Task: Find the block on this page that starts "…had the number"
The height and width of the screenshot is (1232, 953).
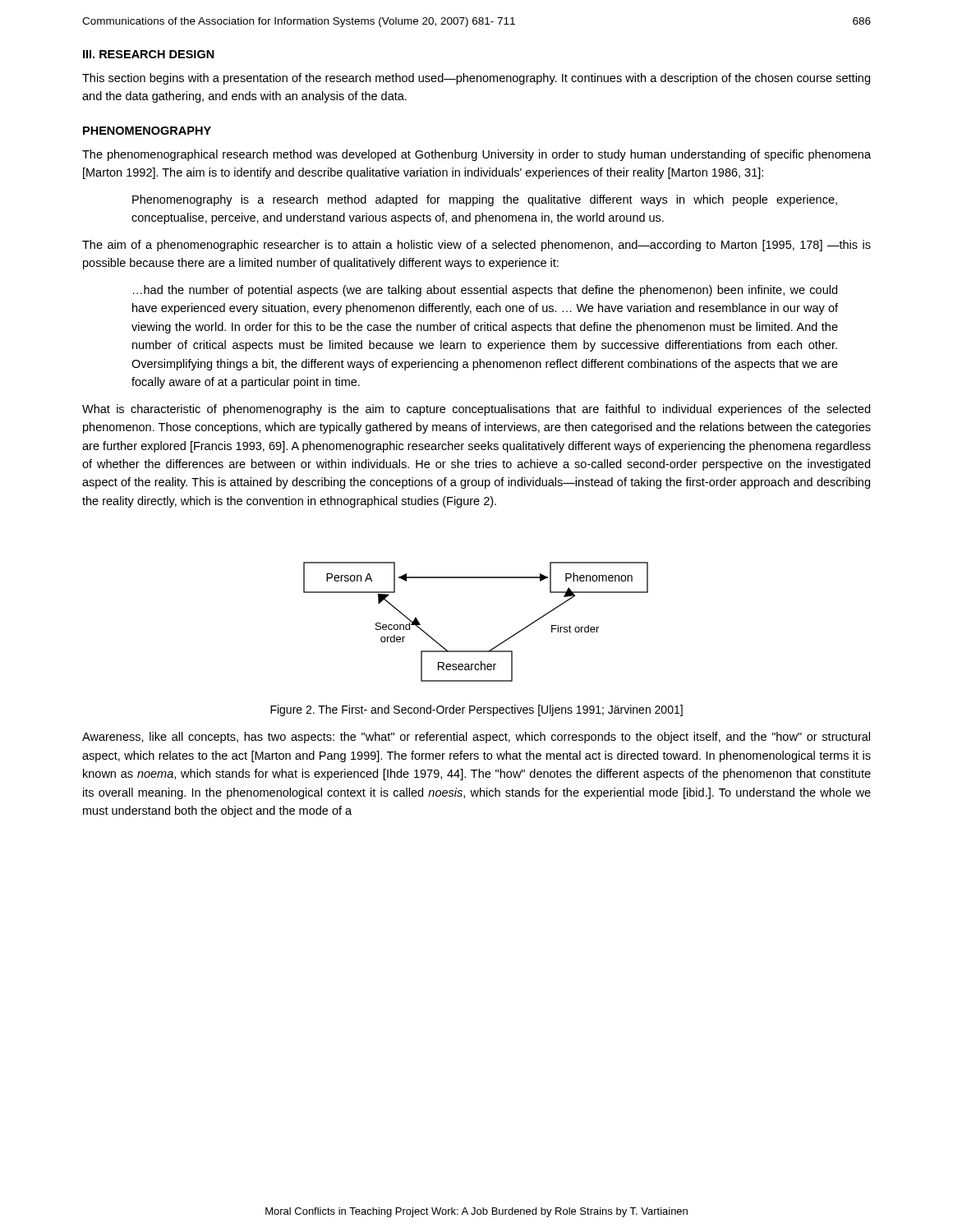Action: click(485, 336)
